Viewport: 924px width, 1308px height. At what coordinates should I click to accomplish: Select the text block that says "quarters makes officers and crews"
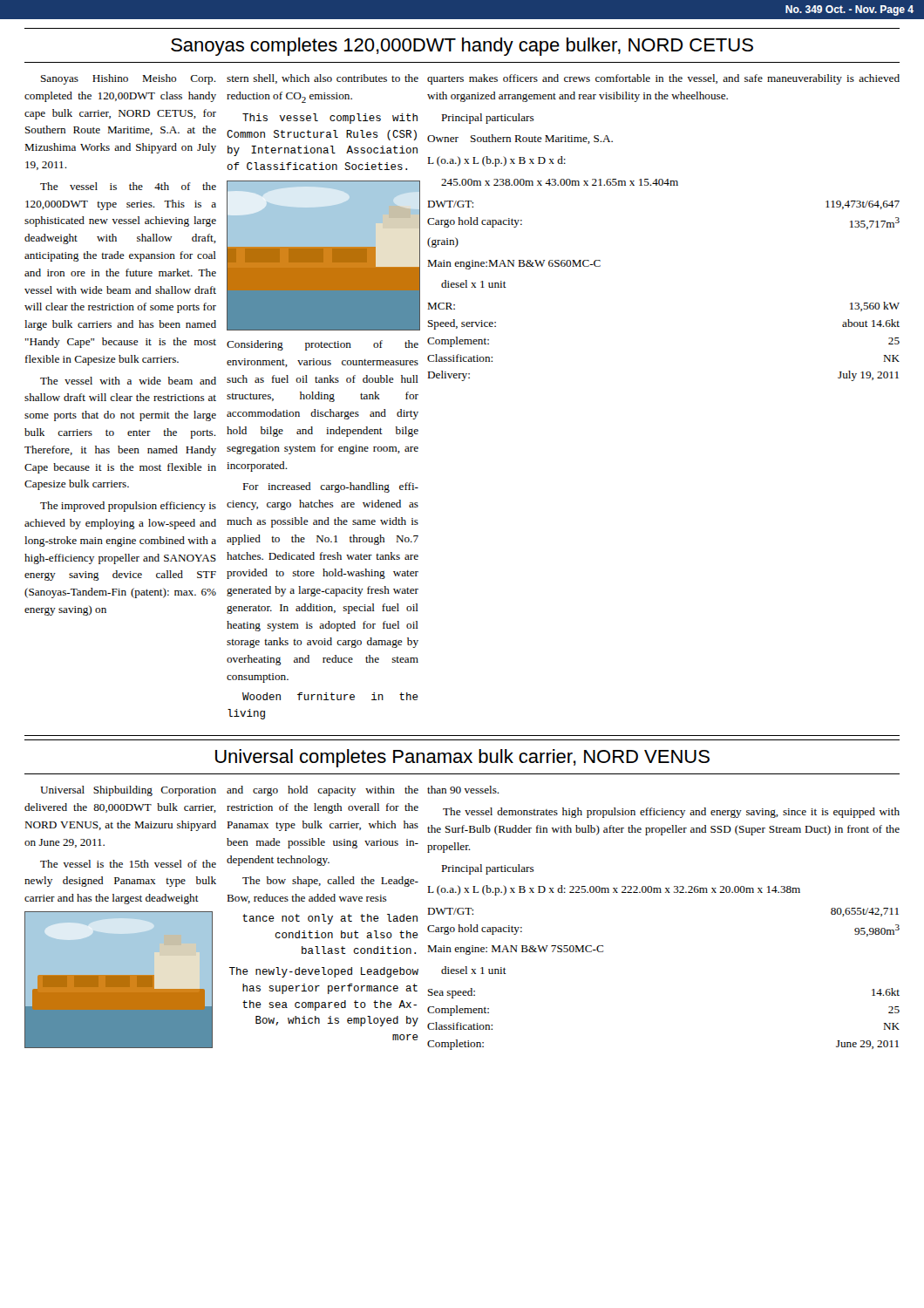tap(663, 79)
